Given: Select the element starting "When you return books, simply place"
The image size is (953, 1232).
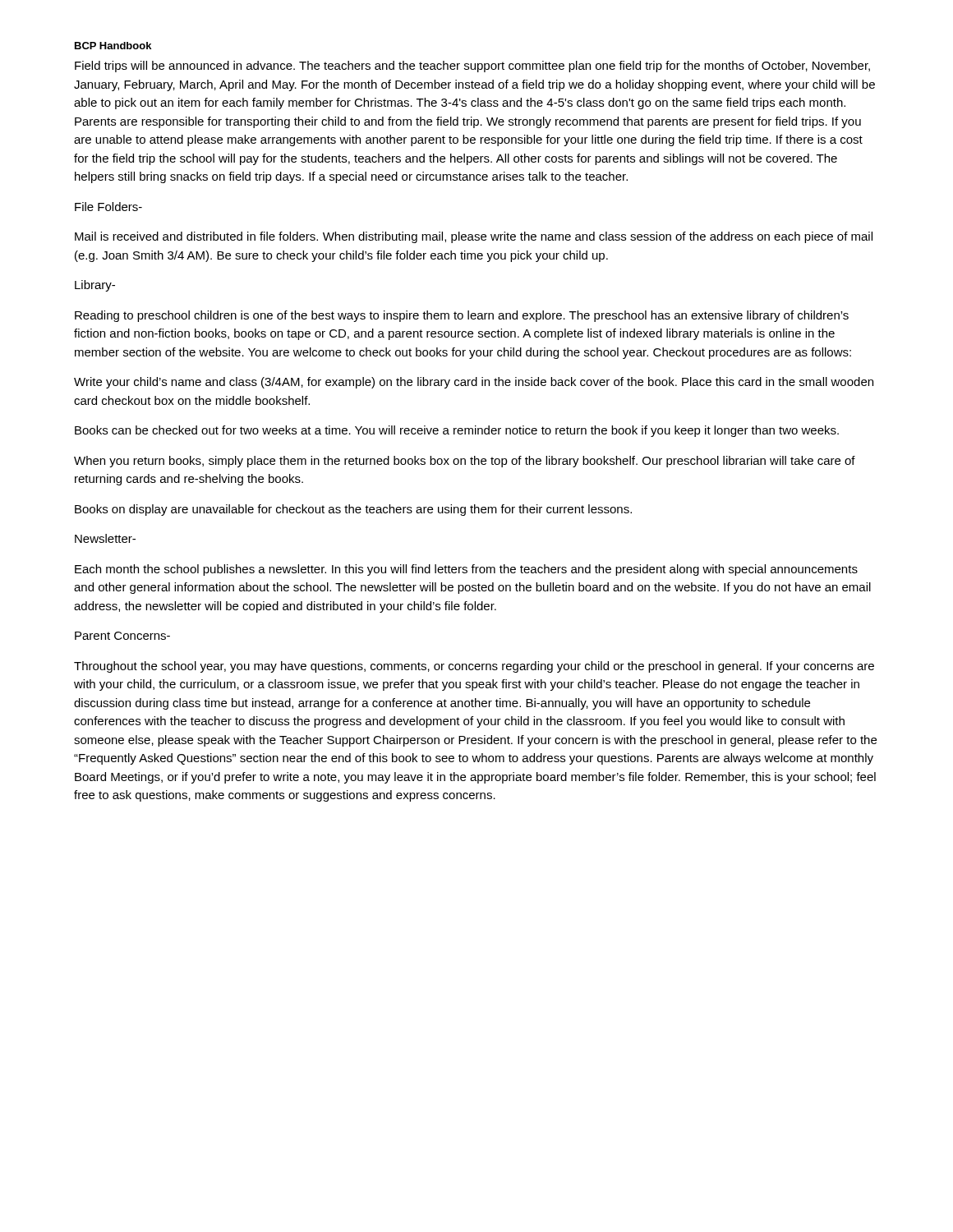Looking at the screenshot, I should click(464, 469).
